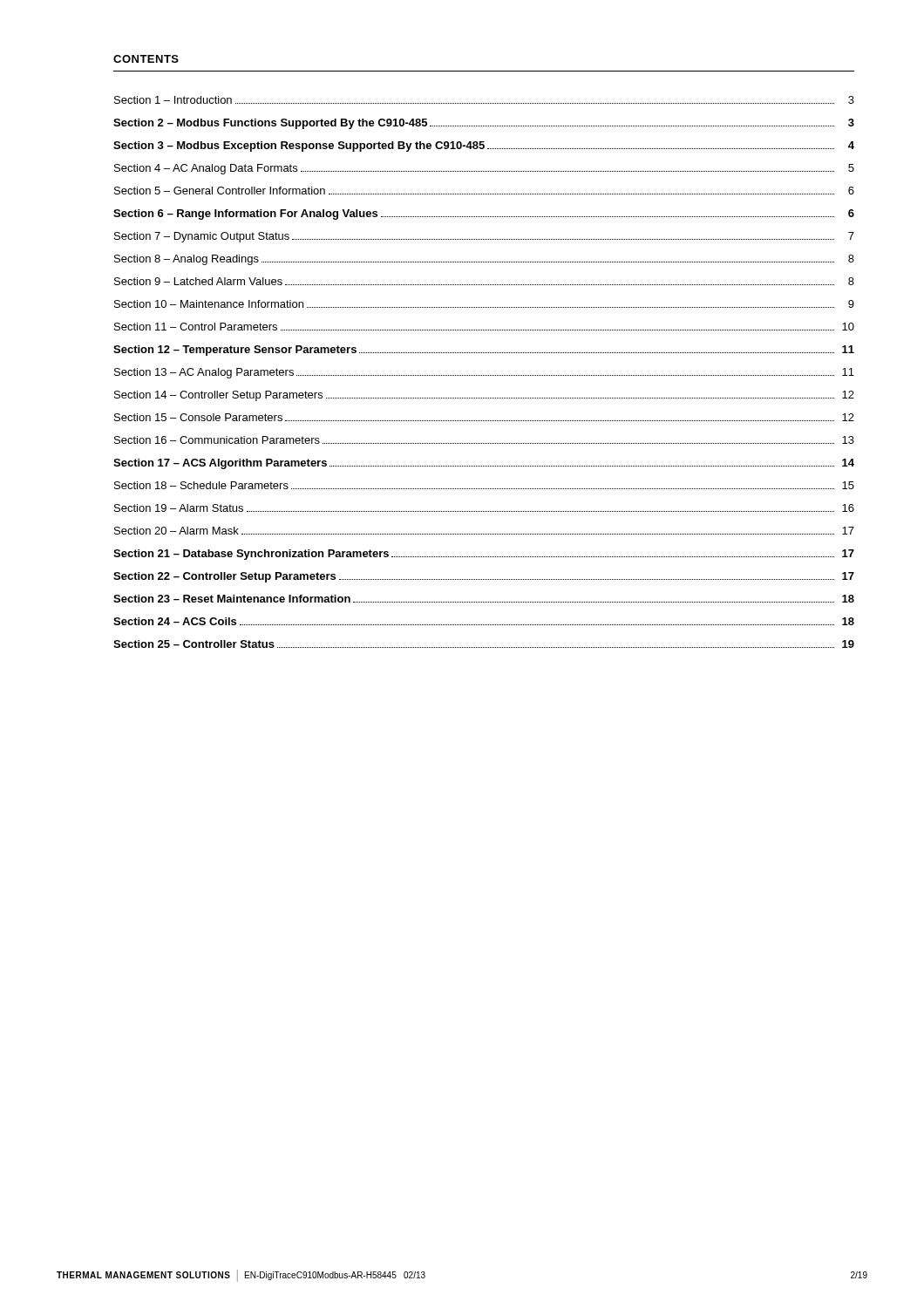Viewport: 924px width, 1308px height.
Task: Find the text starting "Section 19 – Alarm Status"
Action: click(x=484, y=507)
